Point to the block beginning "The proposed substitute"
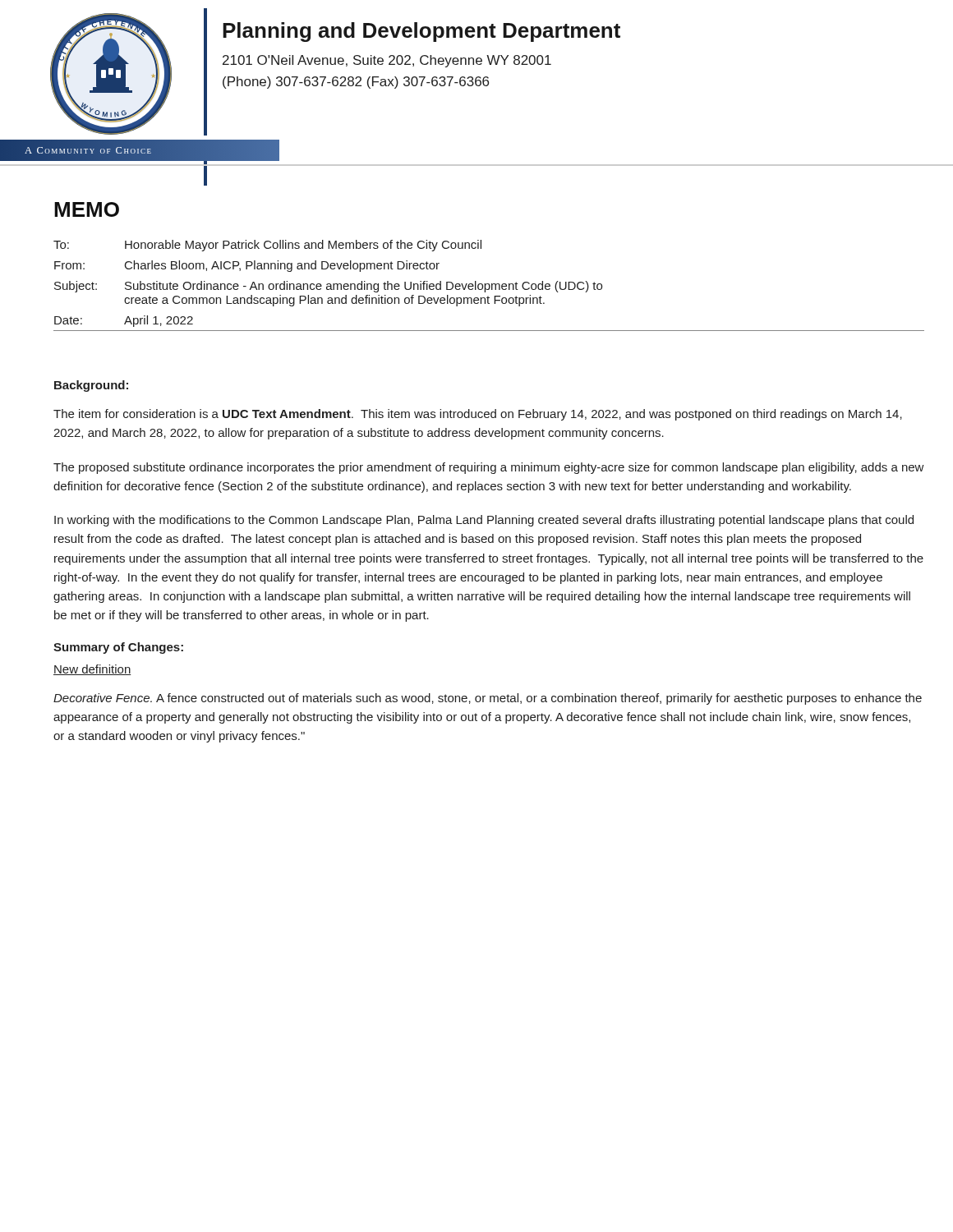This screenshot has width=953, height=1232. click(489, 476)
